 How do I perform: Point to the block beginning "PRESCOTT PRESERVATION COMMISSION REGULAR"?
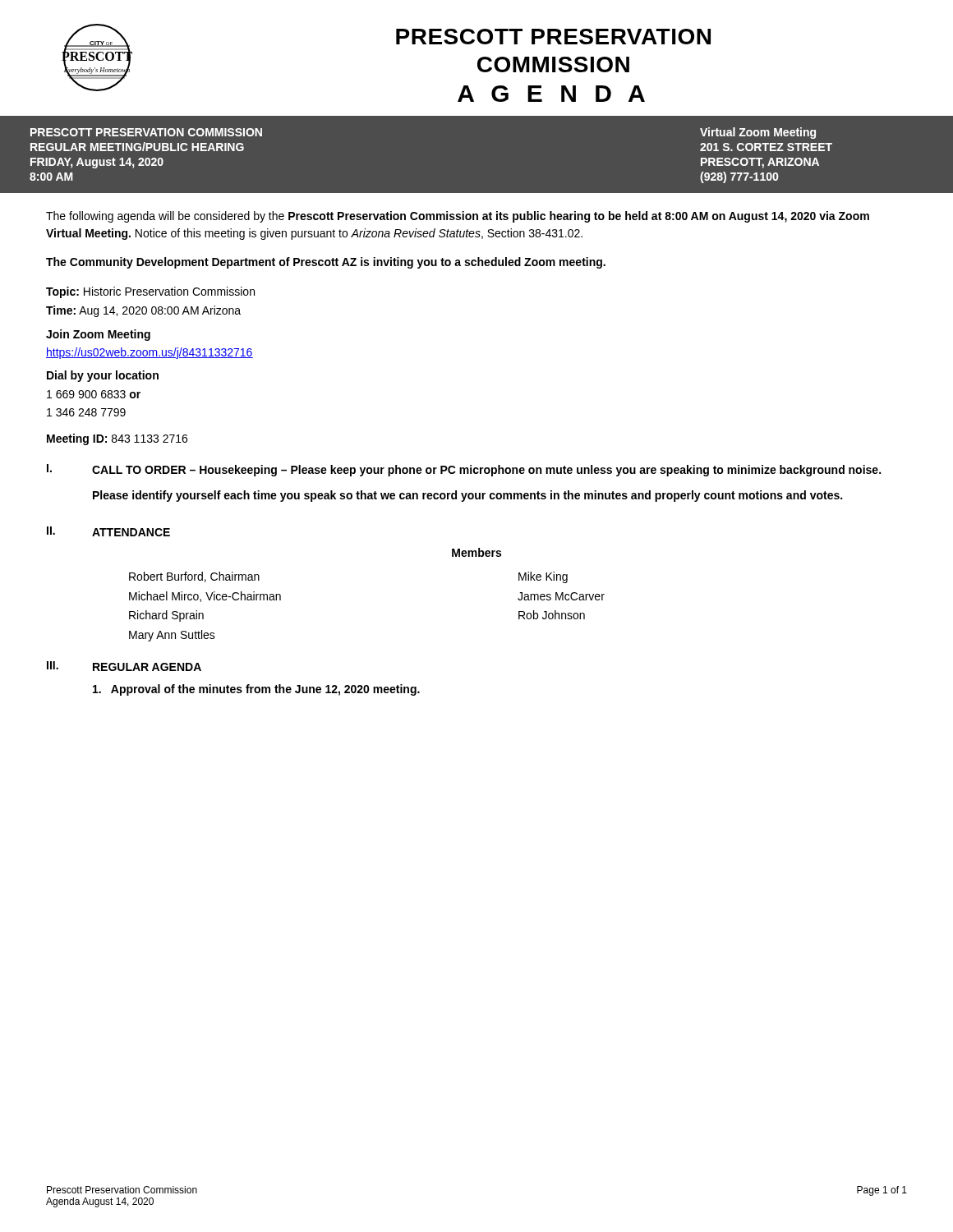tap(146, 132)
